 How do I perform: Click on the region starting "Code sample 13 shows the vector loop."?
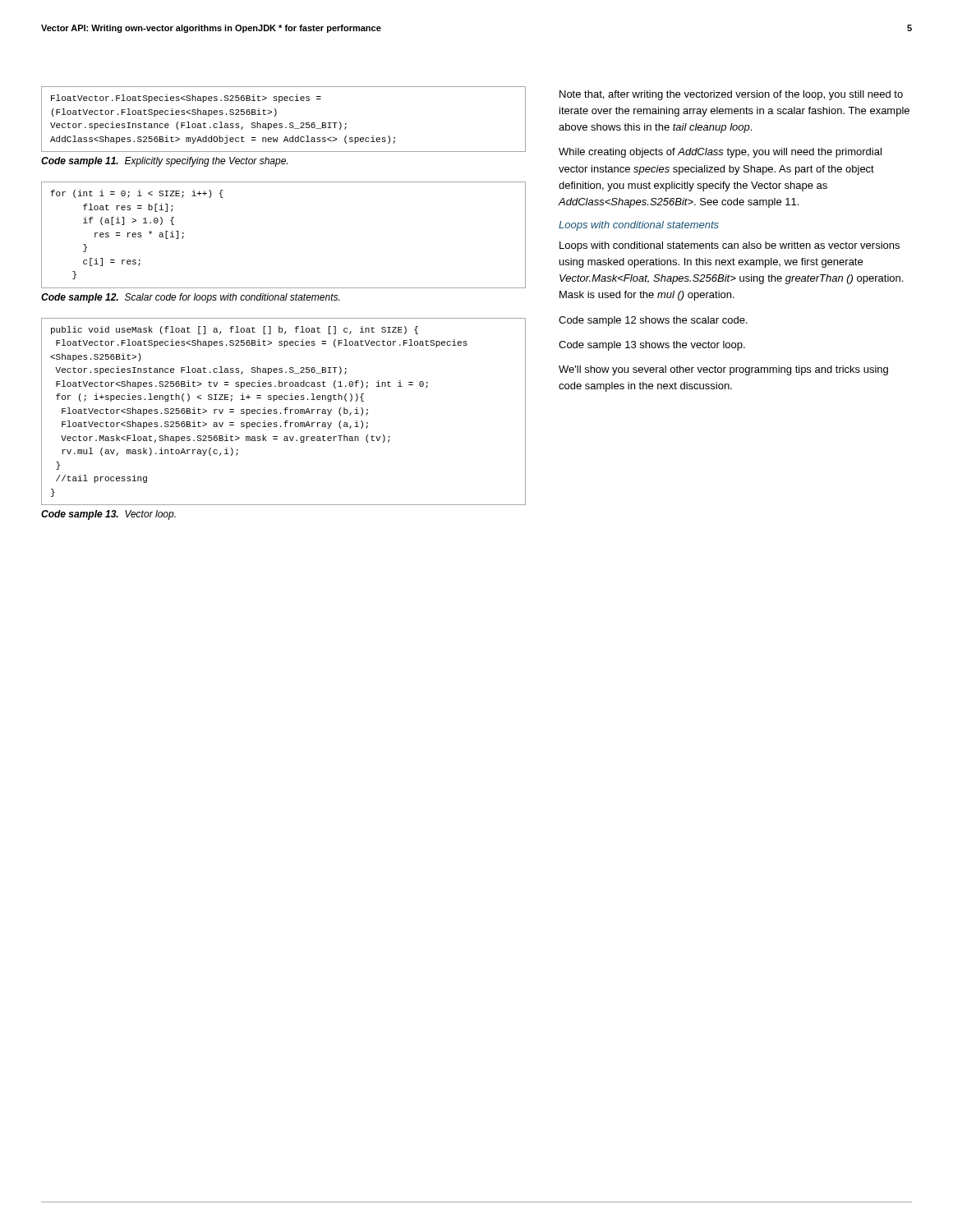(x=735, y=345)
